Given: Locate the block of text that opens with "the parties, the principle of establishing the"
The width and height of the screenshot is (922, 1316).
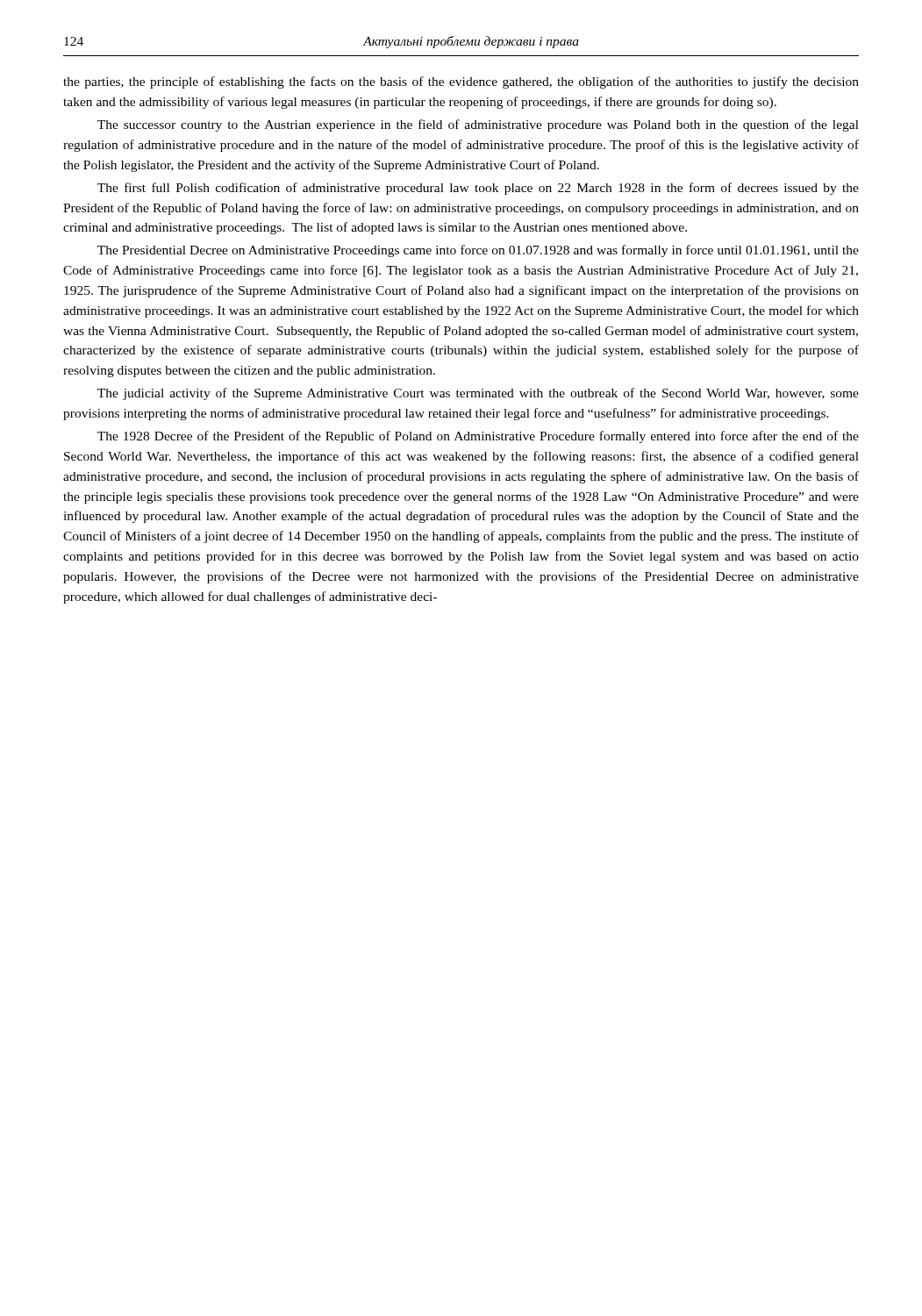Looking at the screenshot, I should [x=461, y=92].
